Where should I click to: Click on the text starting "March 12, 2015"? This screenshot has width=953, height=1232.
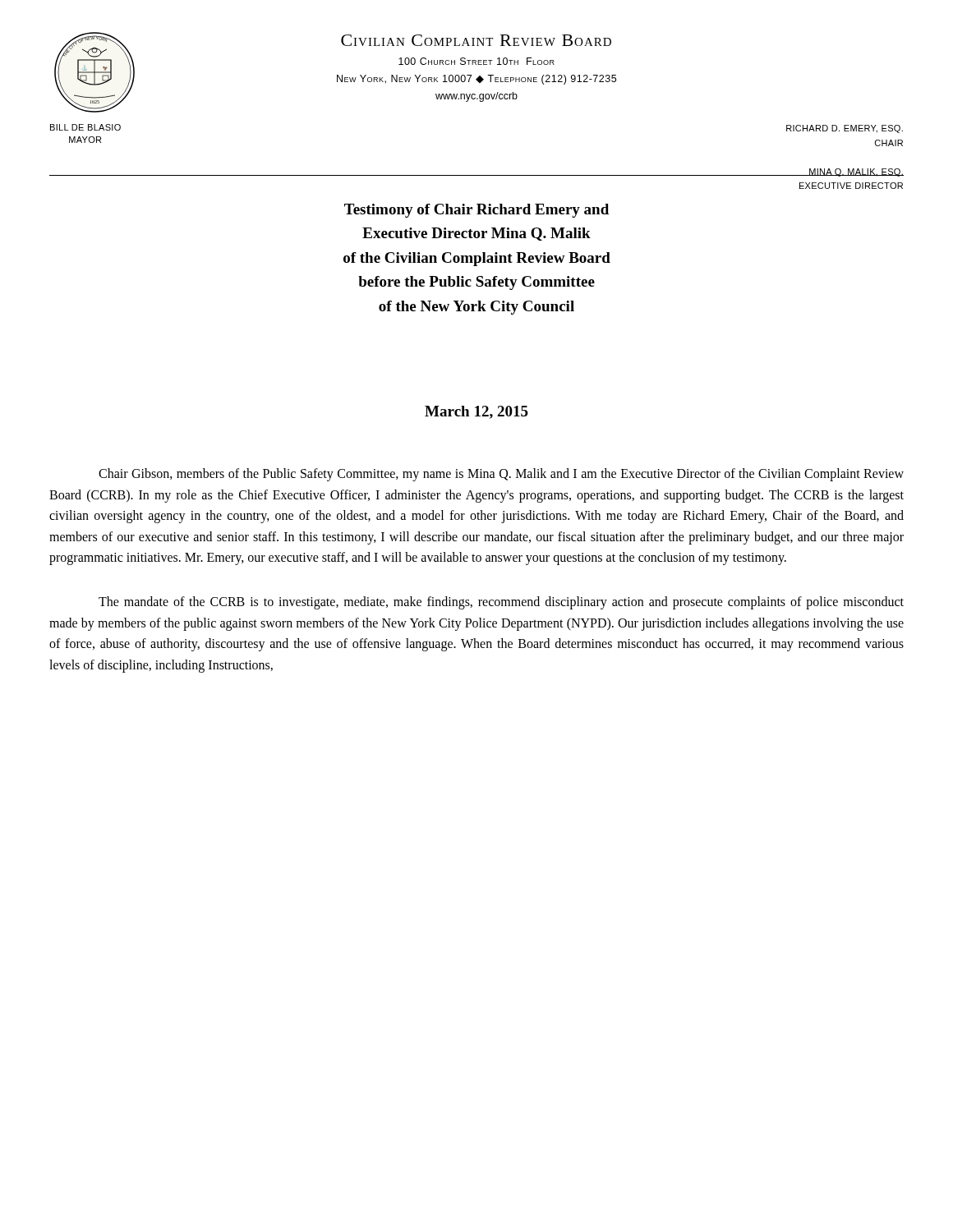click(x=476, y=411)
